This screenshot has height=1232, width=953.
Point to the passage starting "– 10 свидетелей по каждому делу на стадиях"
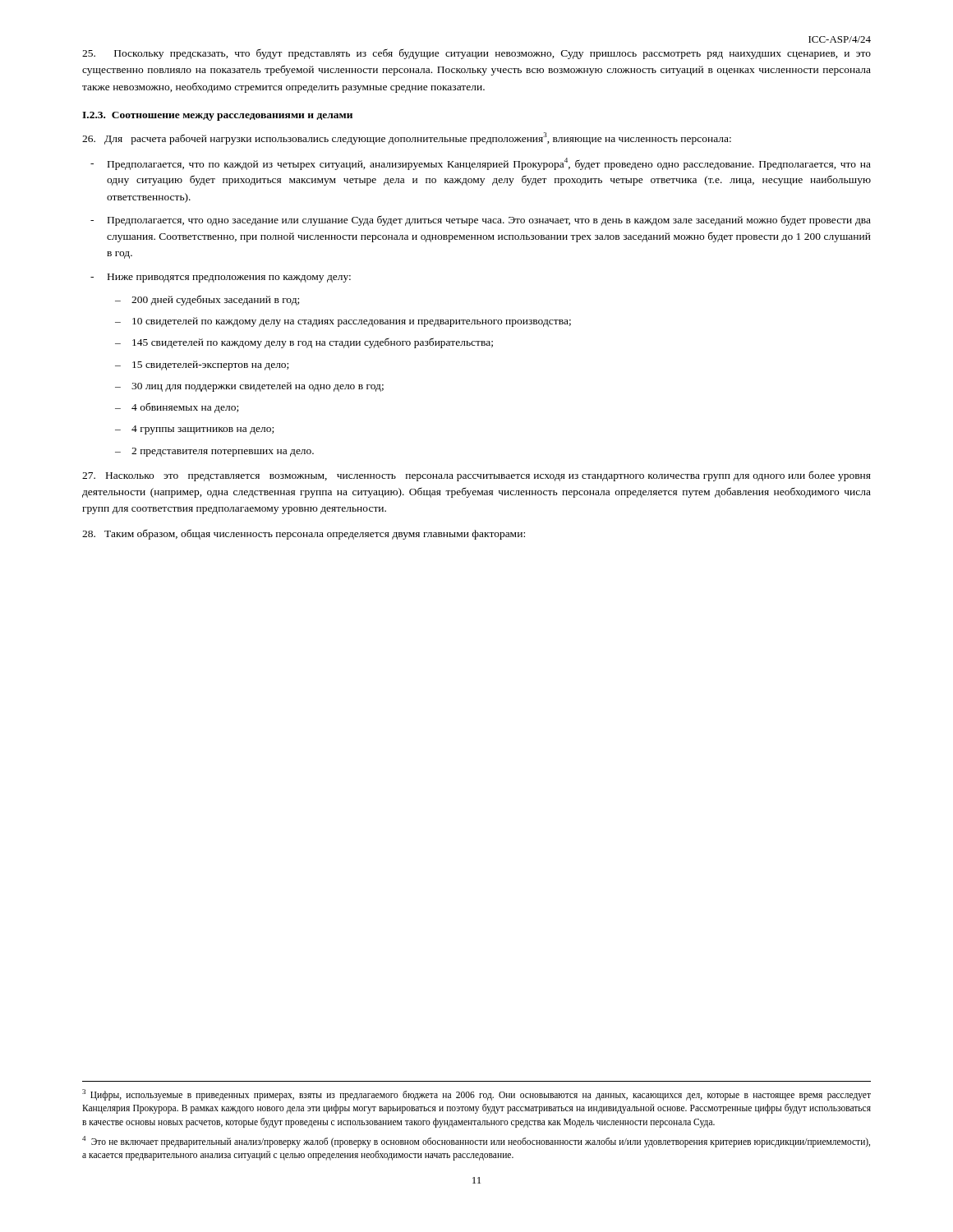(x=343, y=321)
